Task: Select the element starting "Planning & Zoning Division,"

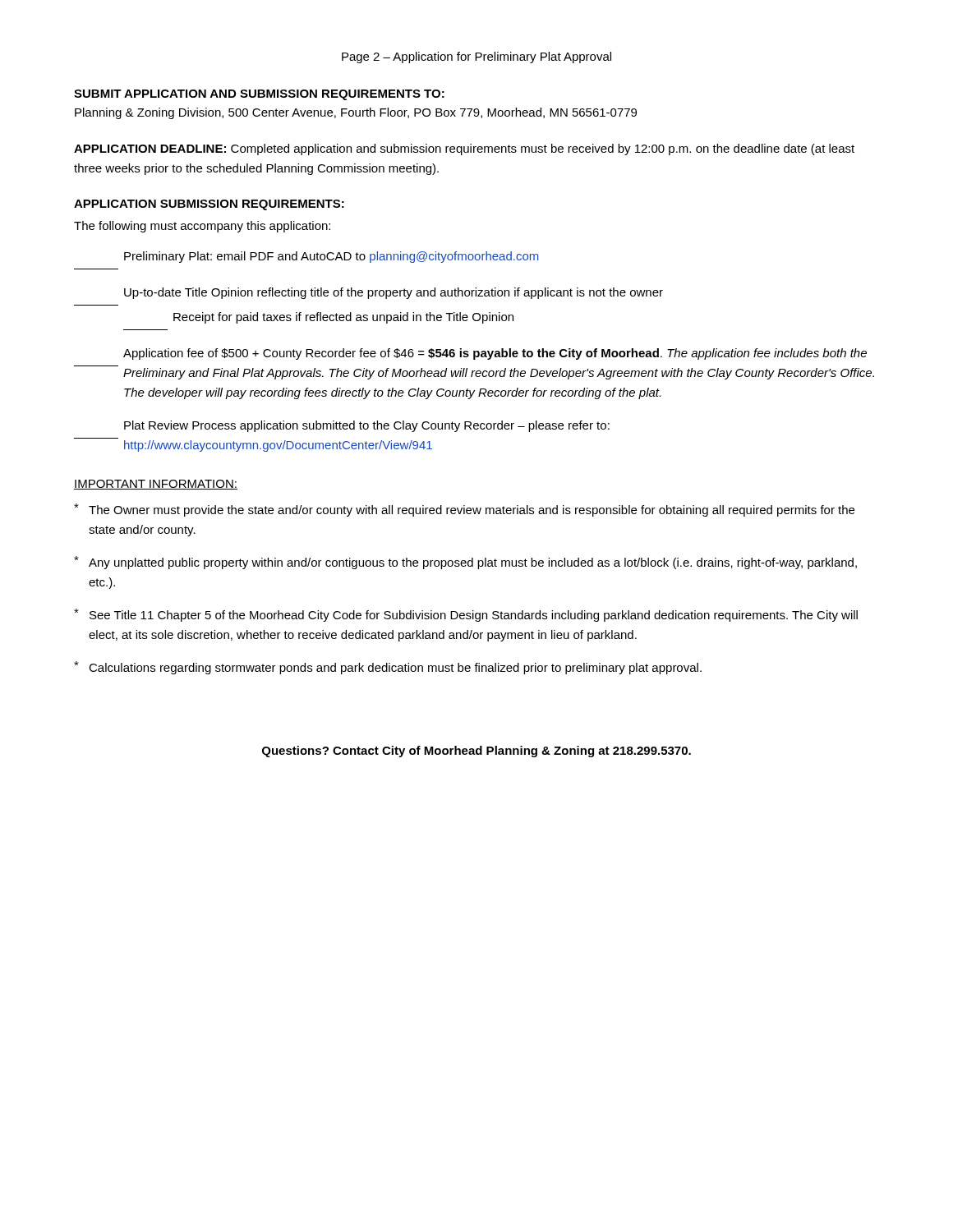Action: coord(356,112)
